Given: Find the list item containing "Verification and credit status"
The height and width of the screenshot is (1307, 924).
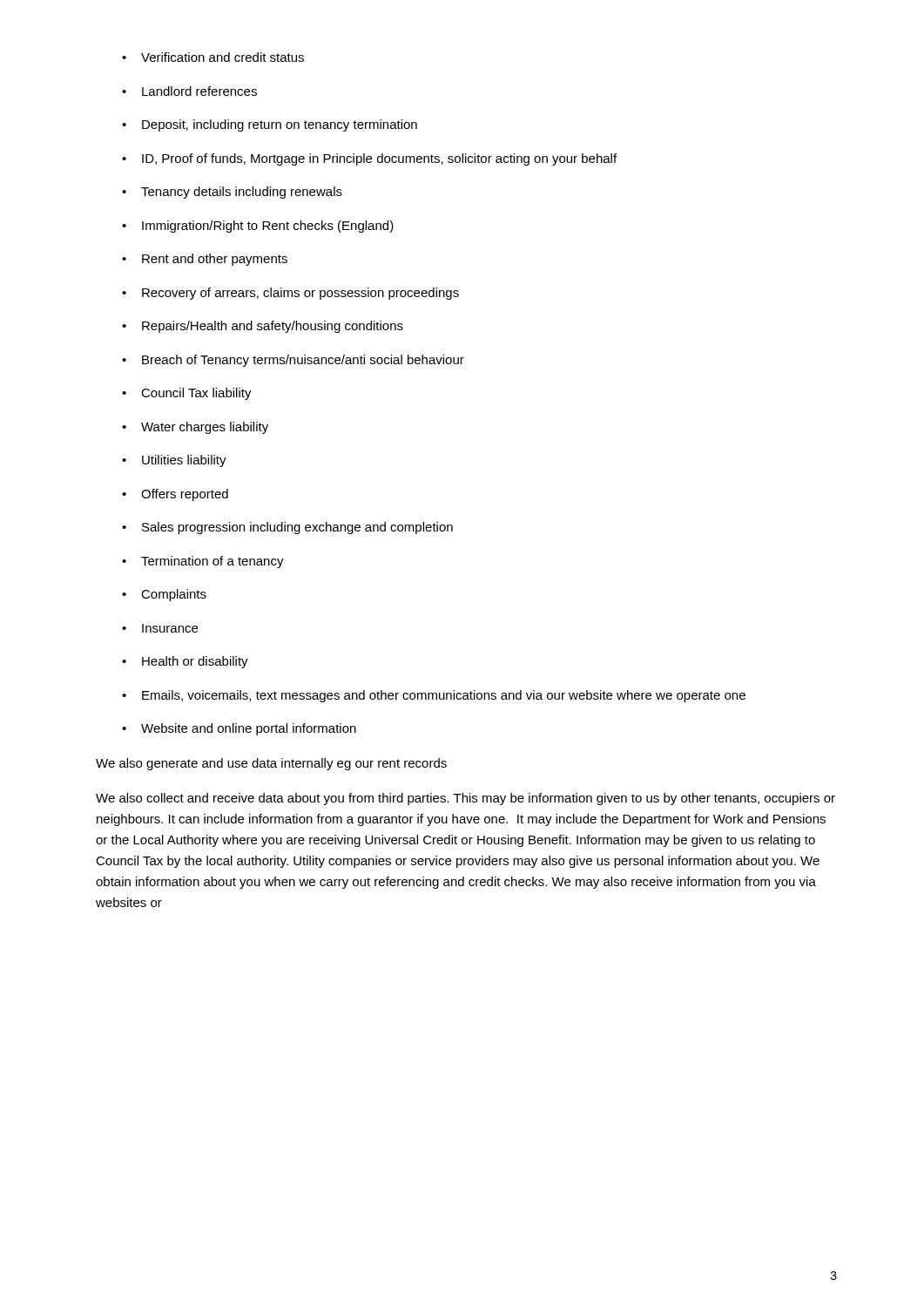Looking at the screenshot, I should coord(223,57).
